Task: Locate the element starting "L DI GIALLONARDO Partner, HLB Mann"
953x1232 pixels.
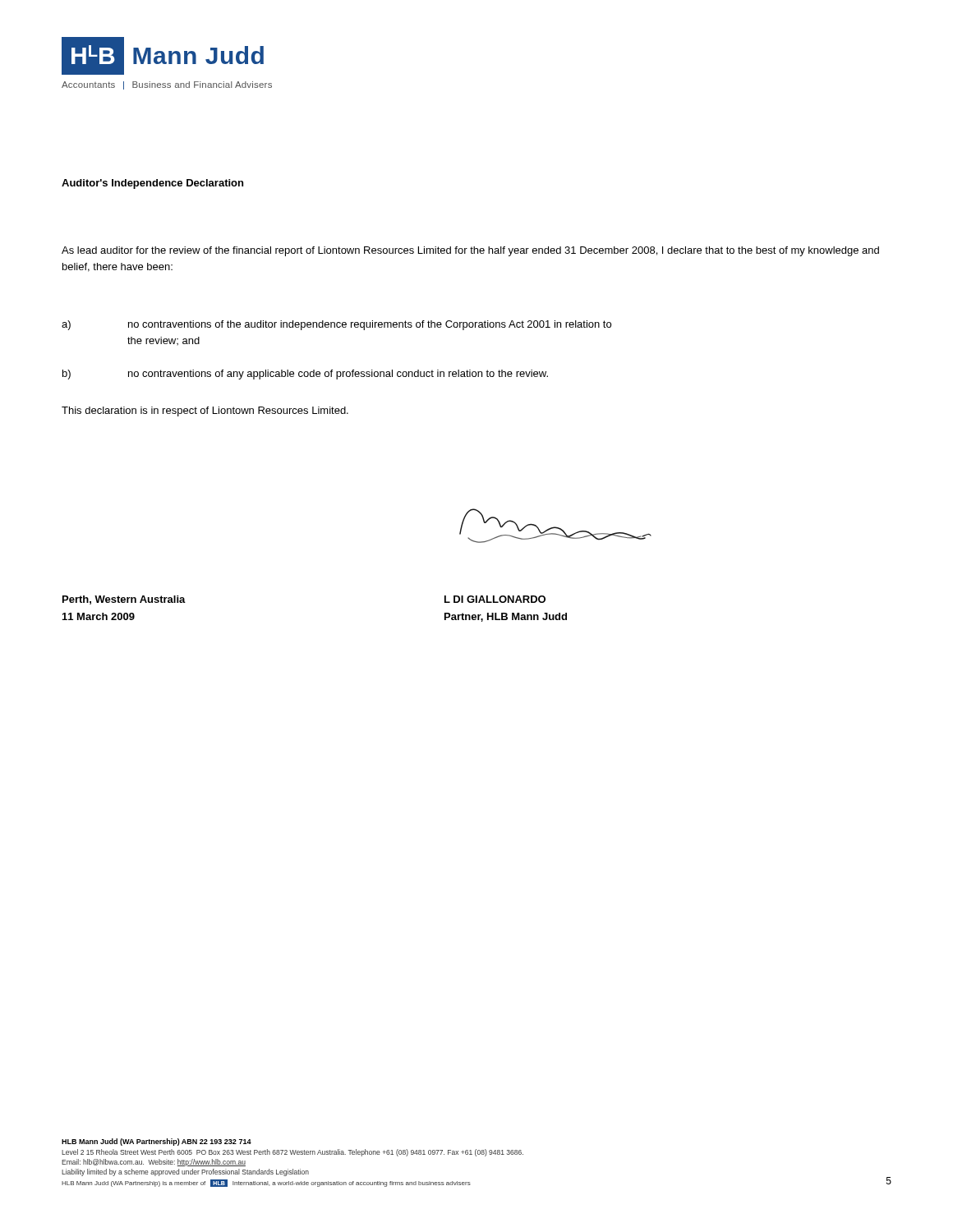Action: [506, 608]
